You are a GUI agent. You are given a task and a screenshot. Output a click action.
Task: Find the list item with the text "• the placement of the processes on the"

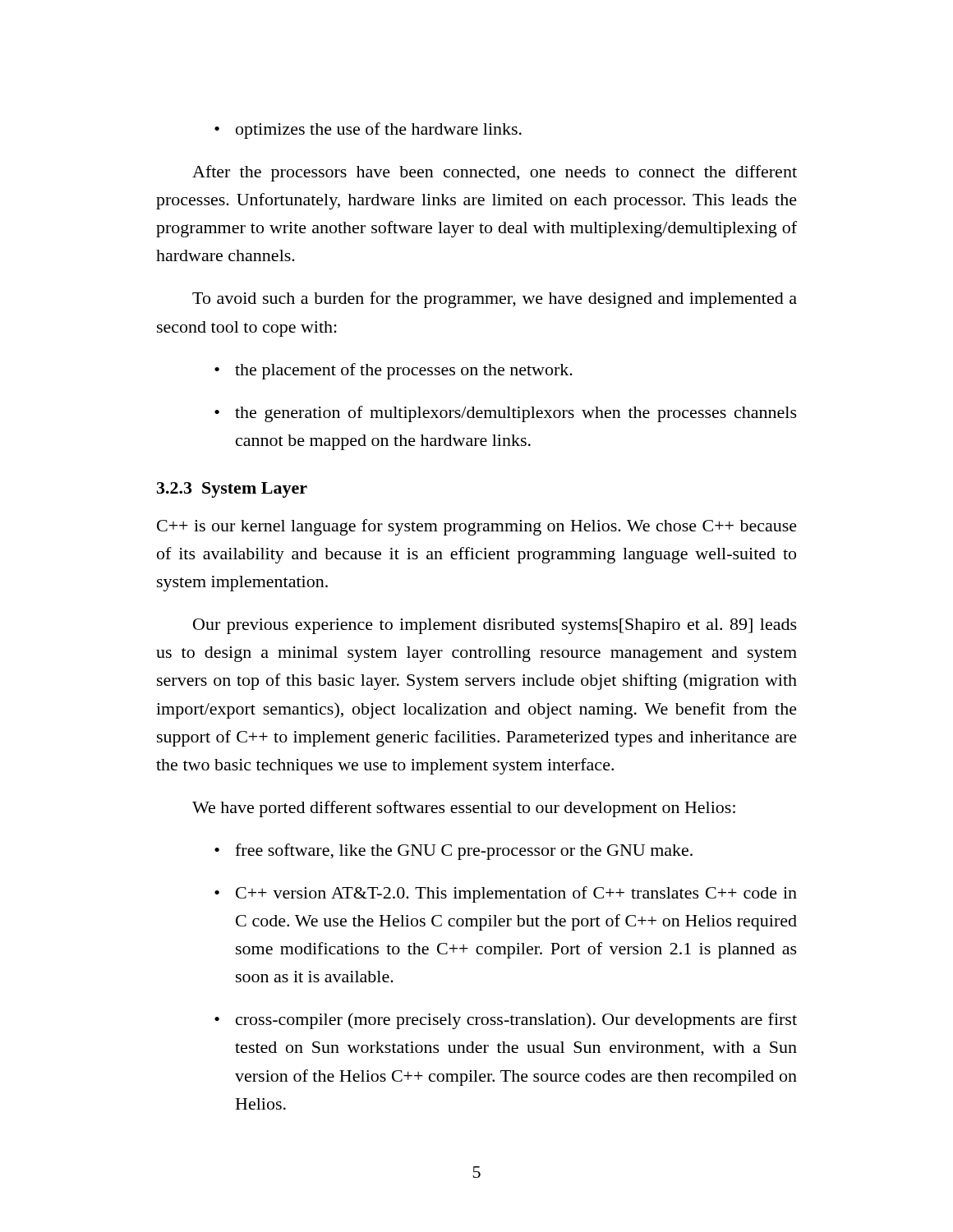click(x=501, y=369)
